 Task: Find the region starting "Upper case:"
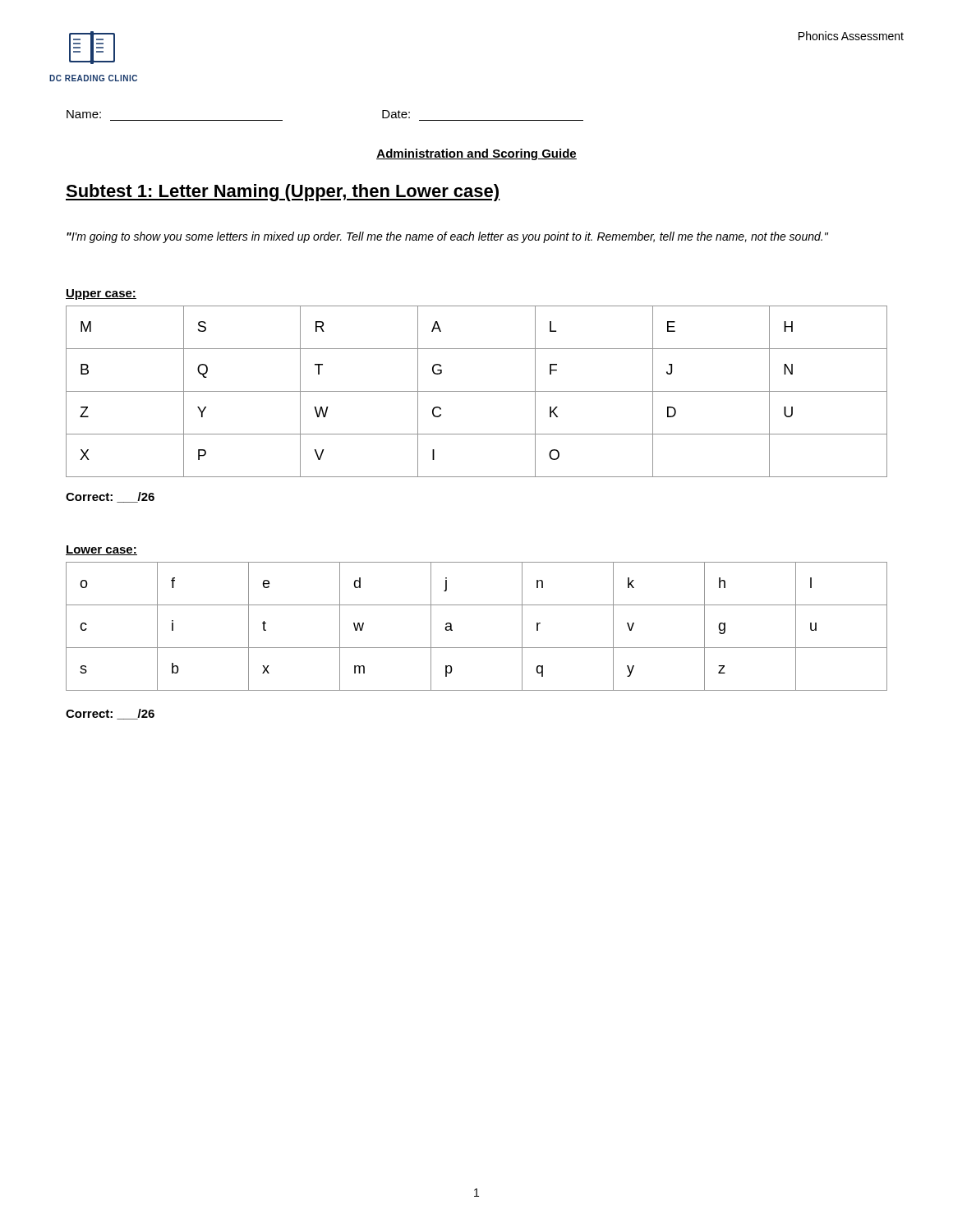pos(101,293)
